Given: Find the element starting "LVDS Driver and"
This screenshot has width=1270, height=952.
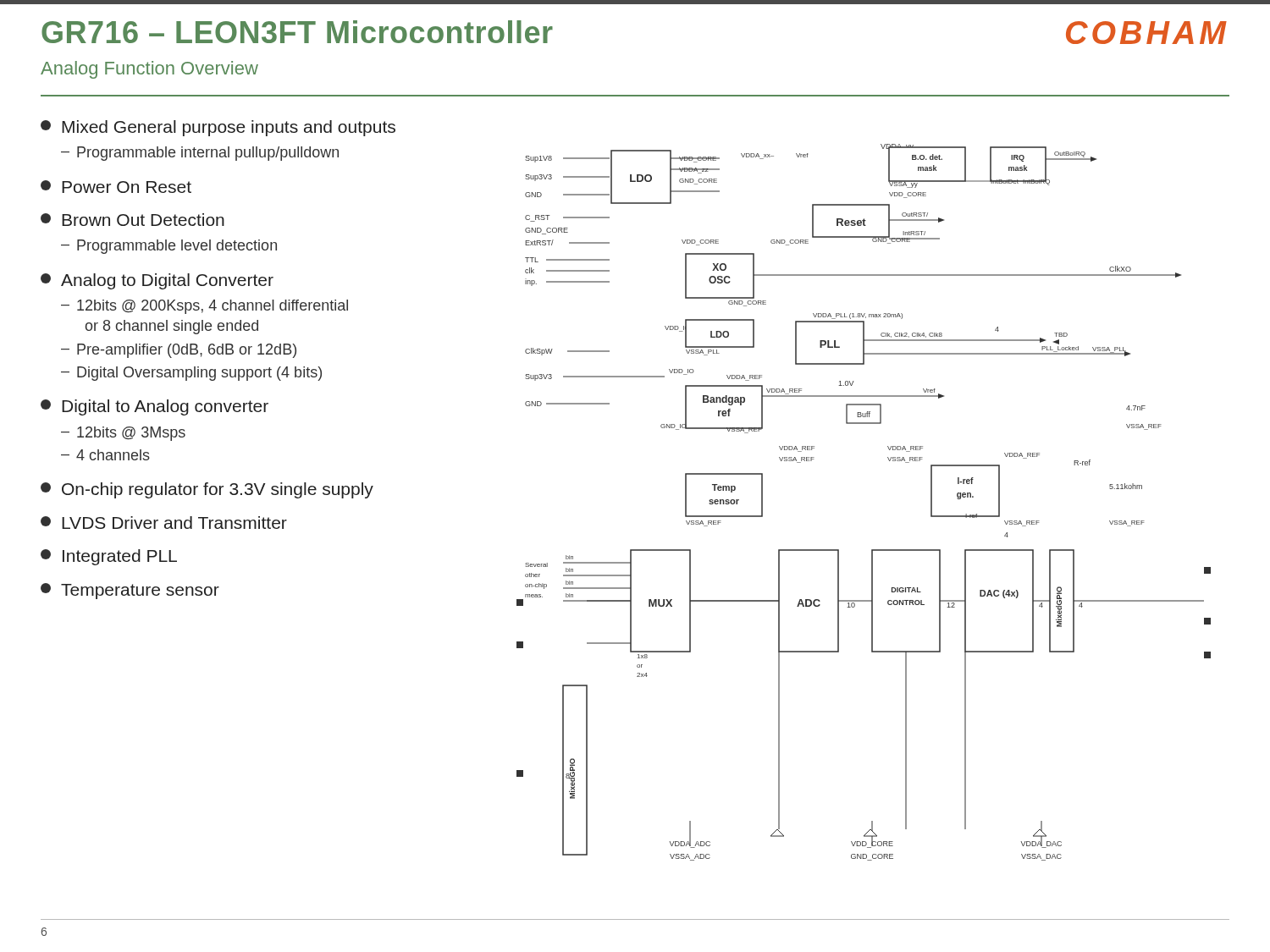Looking at the screenshot, I should [x=164, y=523].
